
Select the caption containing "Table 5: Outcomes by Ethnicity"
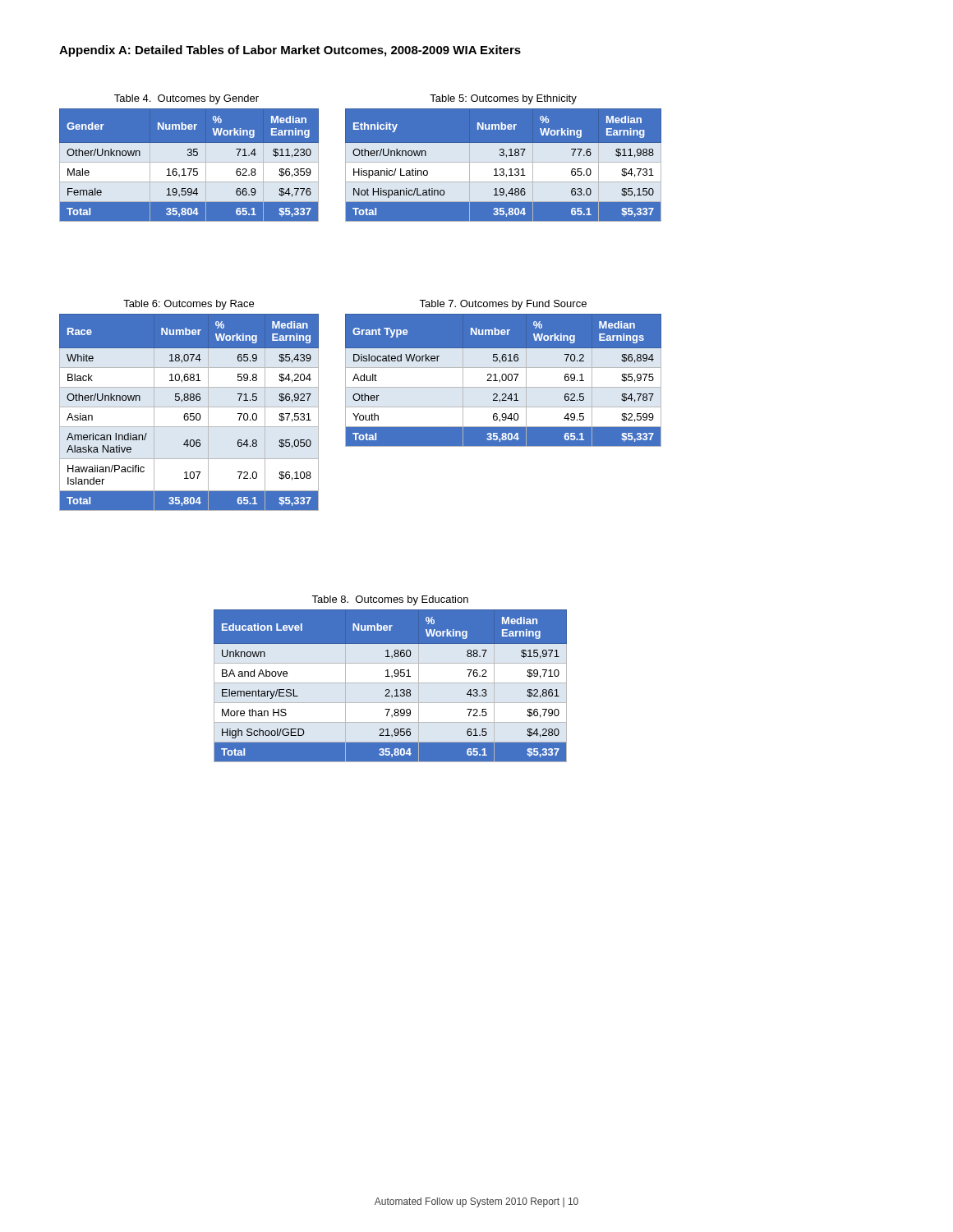tap(503, 98)
